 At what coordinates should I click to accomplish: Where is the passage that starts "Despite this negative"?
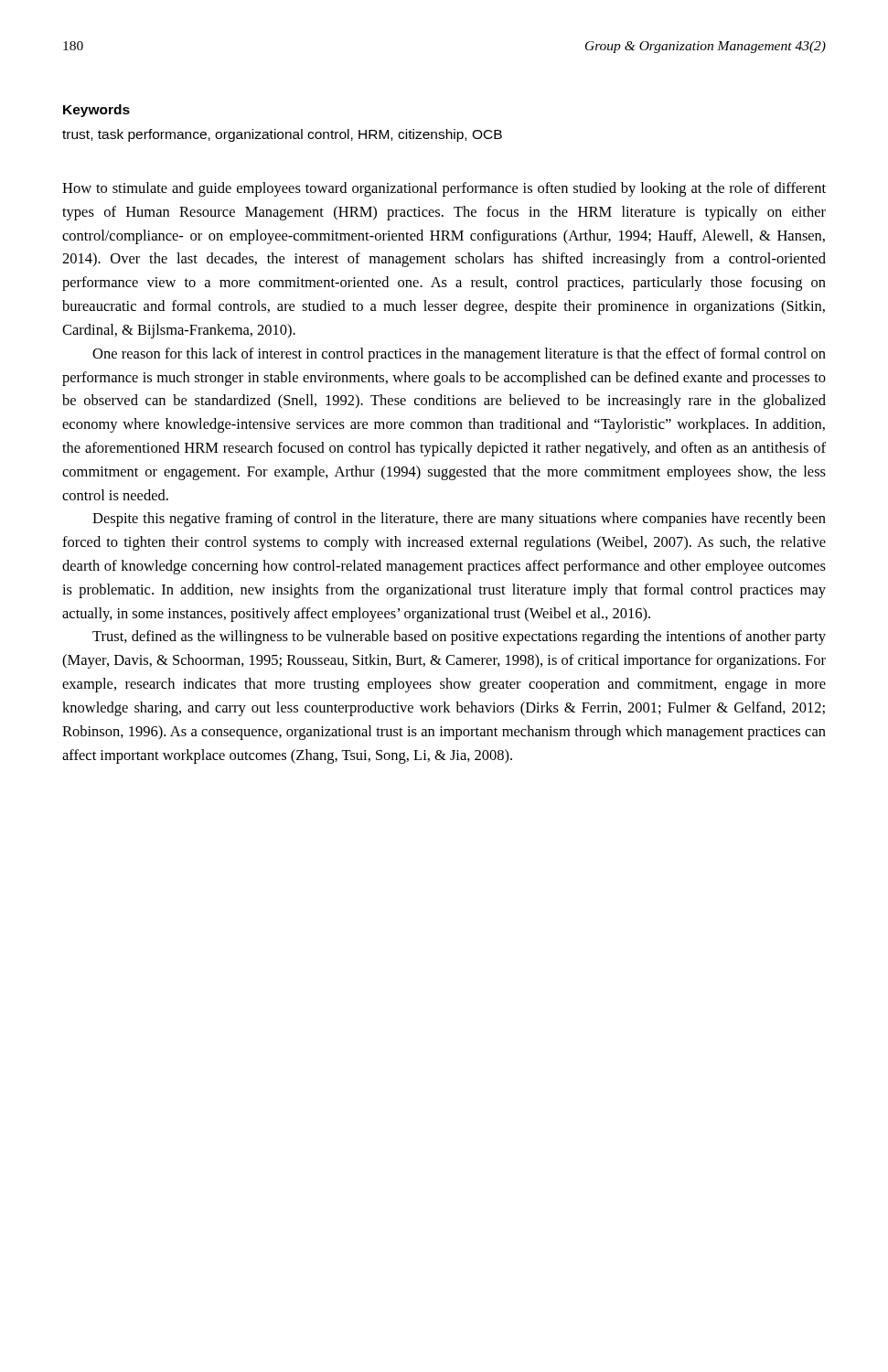(x=444, y=566)
